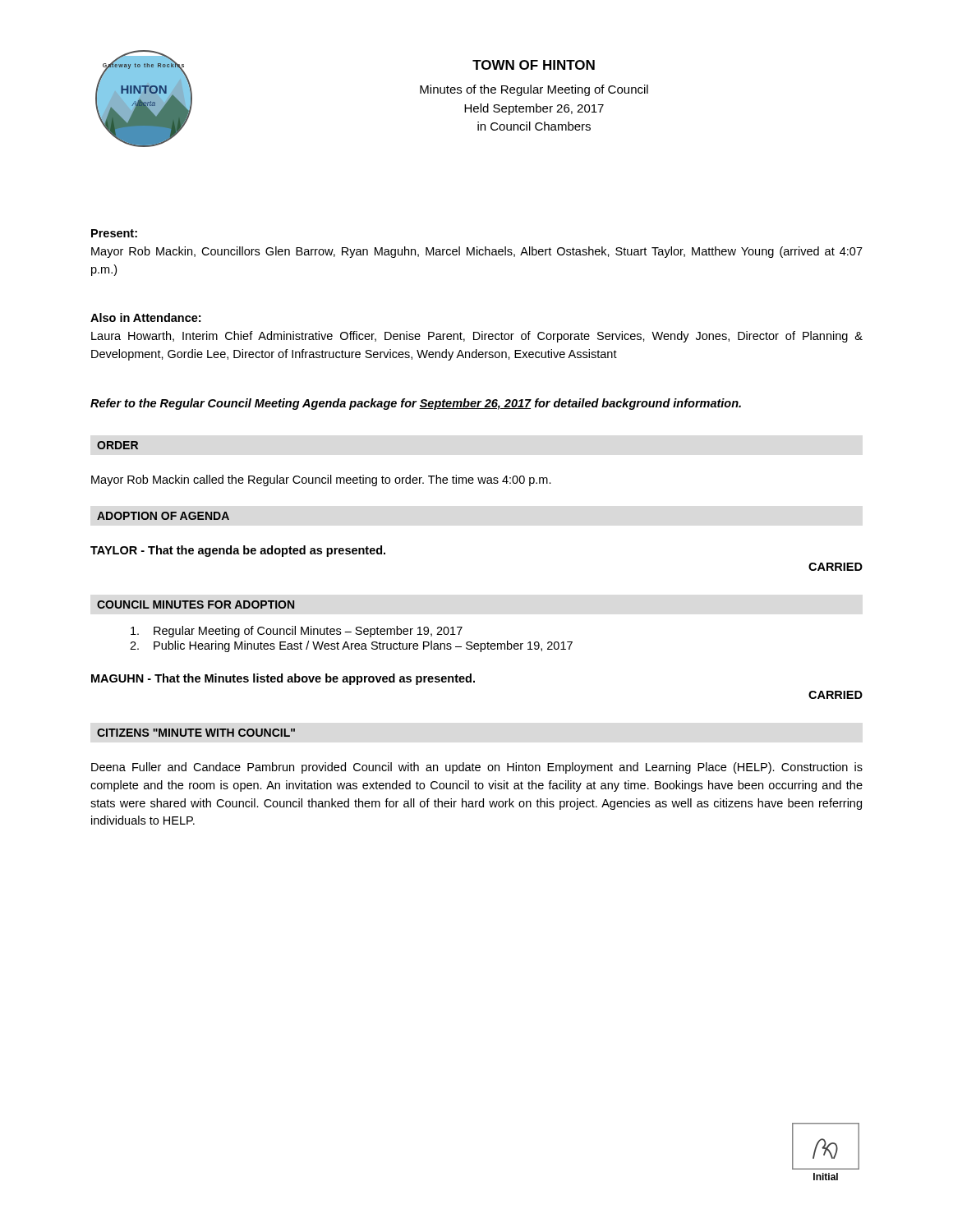Find the text block containing "MAGUHN - That the"

pyautogui.click(x=283, y=678)
